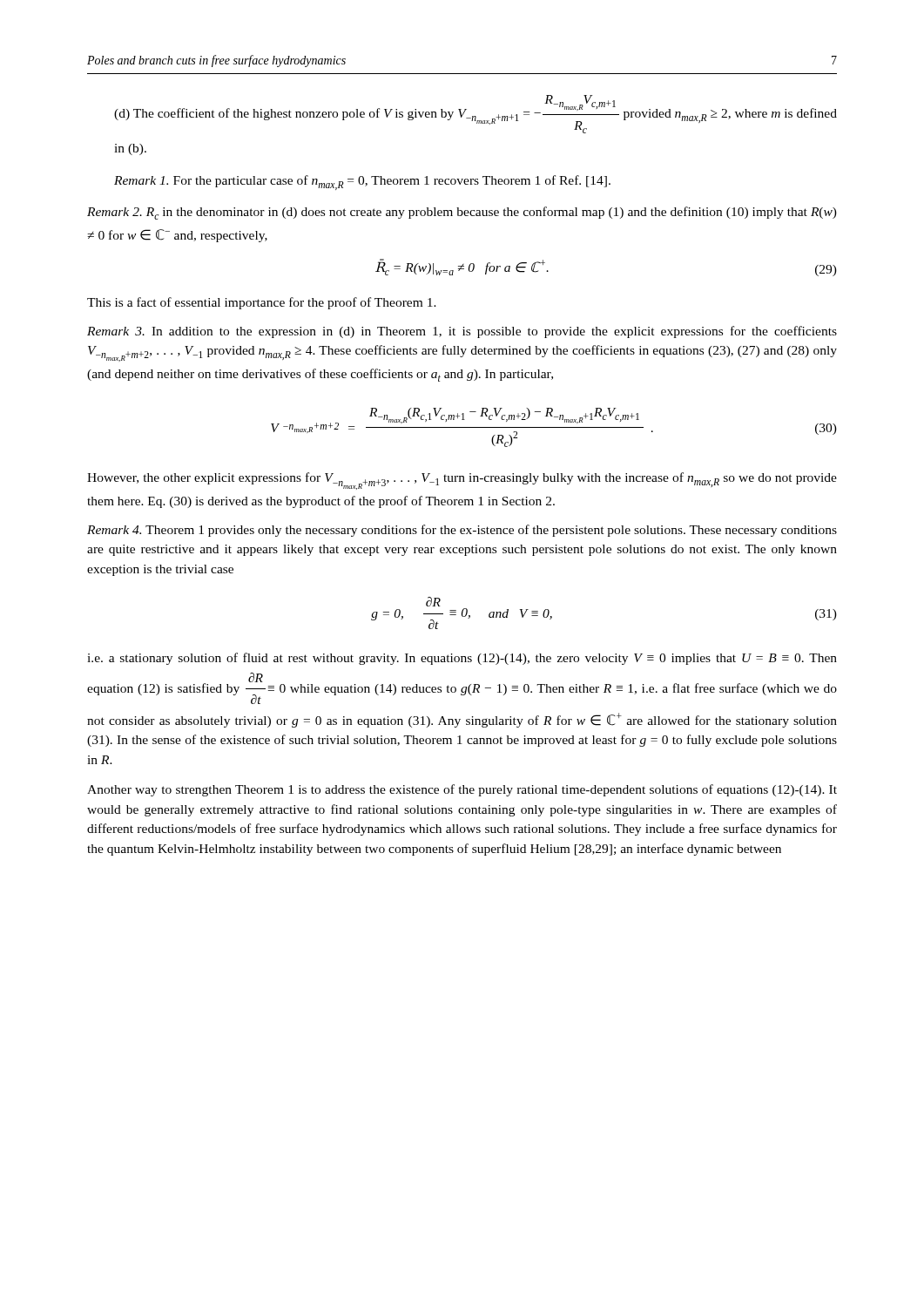Find the region starting "R̄c = R(w)|w=a ≠ 0 for a ∈"
924x1307 pixels.
coord(470,267)
